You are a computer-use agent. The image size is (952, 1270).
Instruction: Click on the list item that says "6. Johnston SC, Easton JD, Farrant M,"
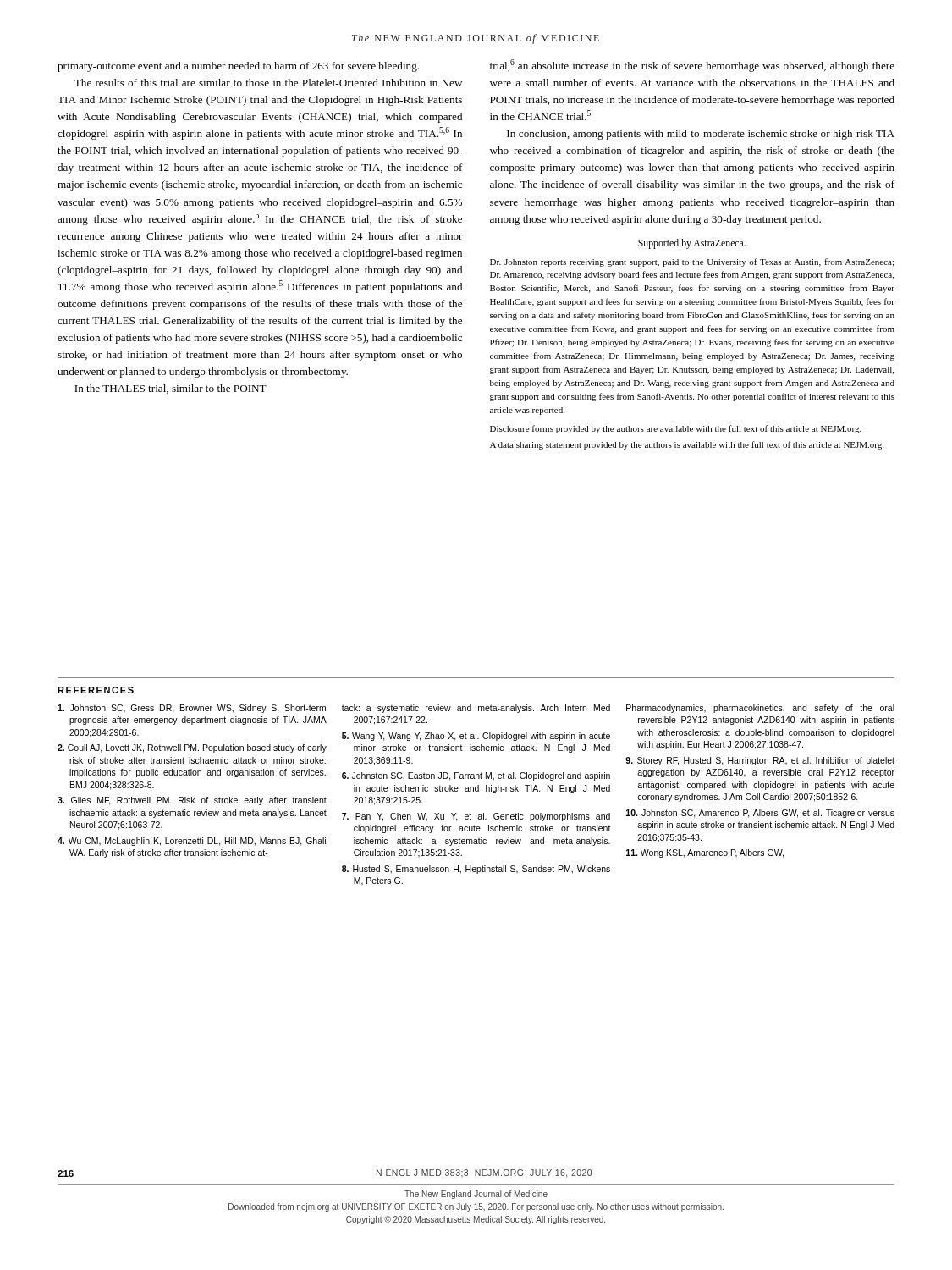[476, 788]
